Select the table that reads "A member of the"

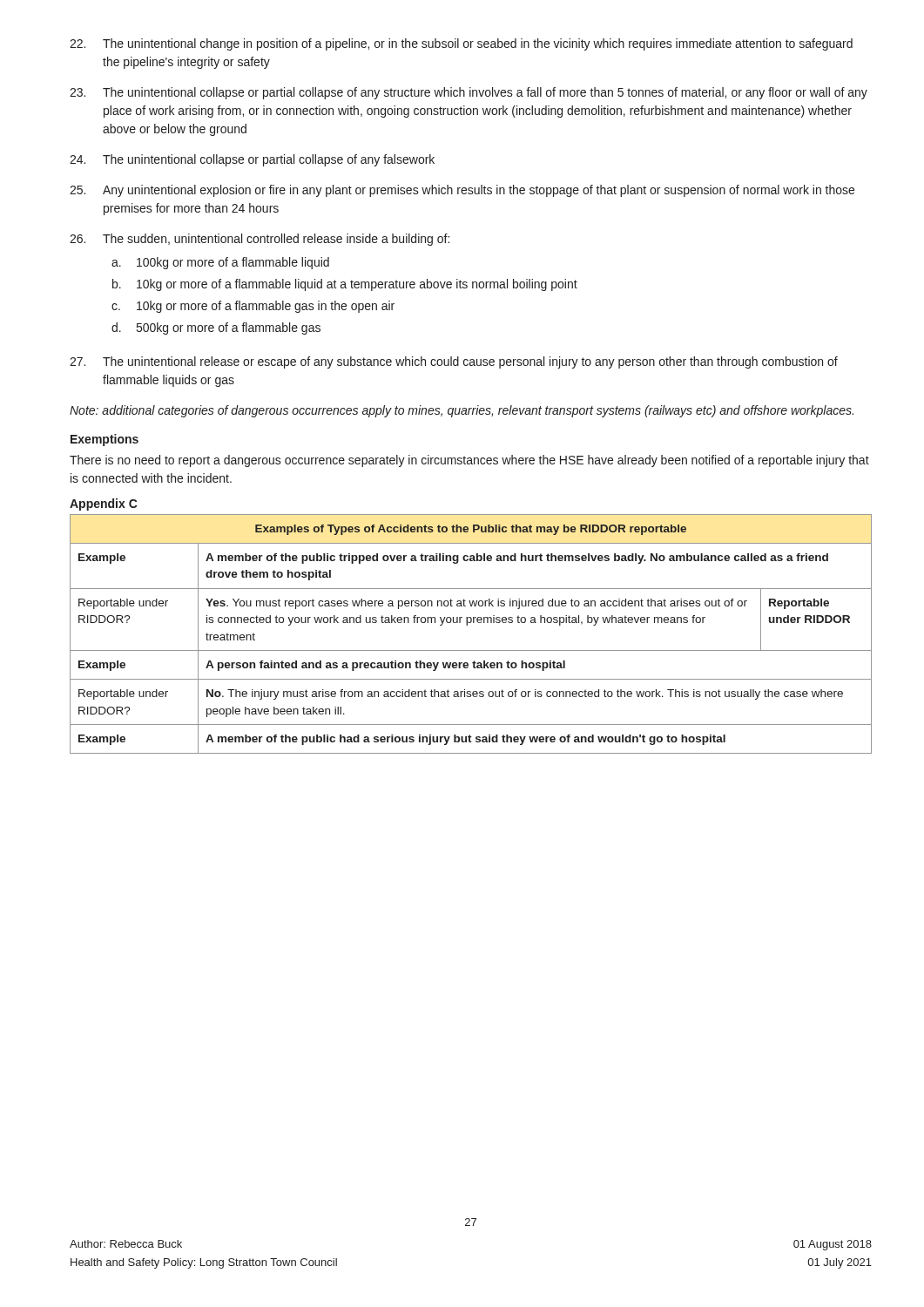[x=471, y=634]
